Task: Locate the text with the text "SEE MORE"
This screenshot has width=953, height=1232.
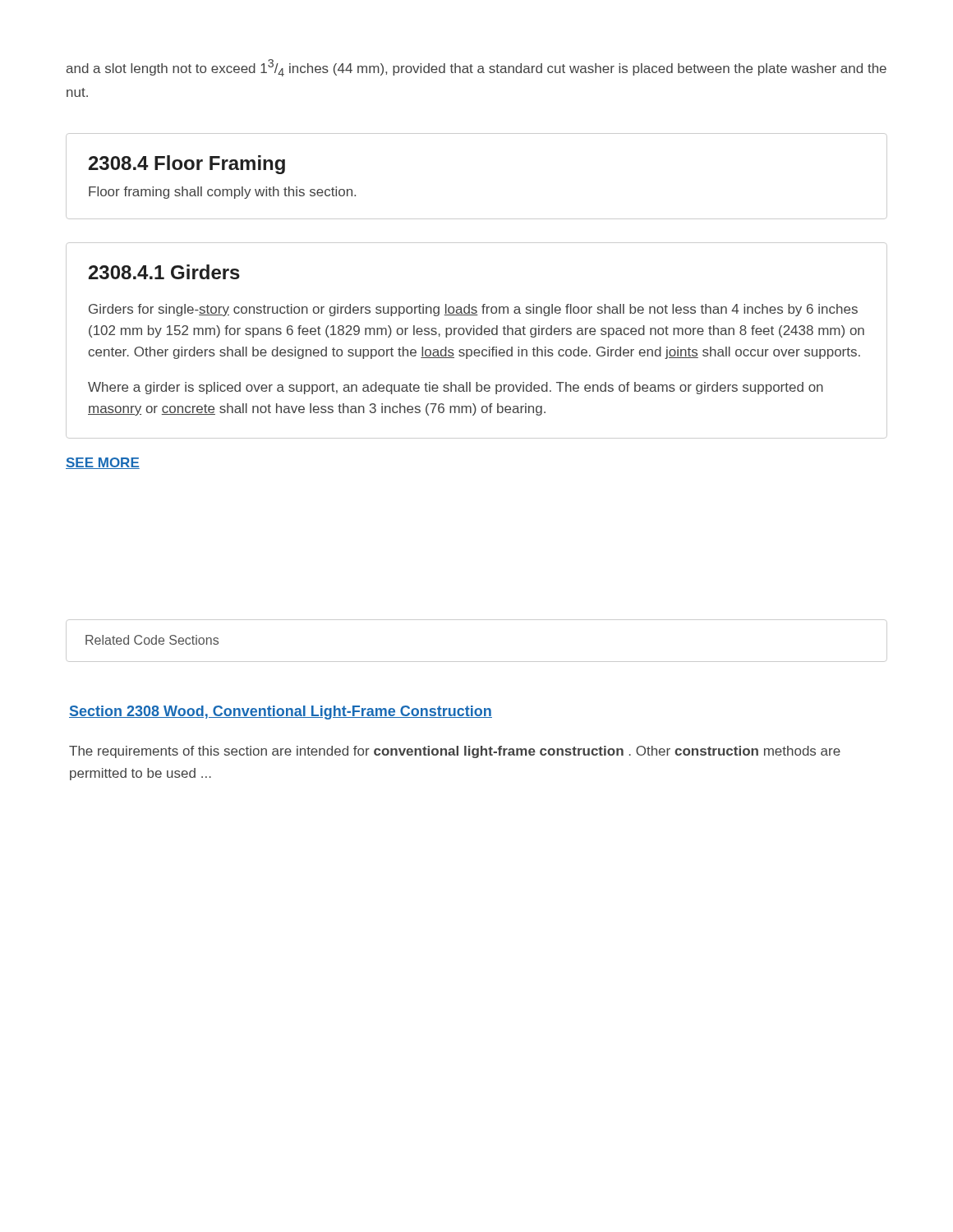Action: 103,464
